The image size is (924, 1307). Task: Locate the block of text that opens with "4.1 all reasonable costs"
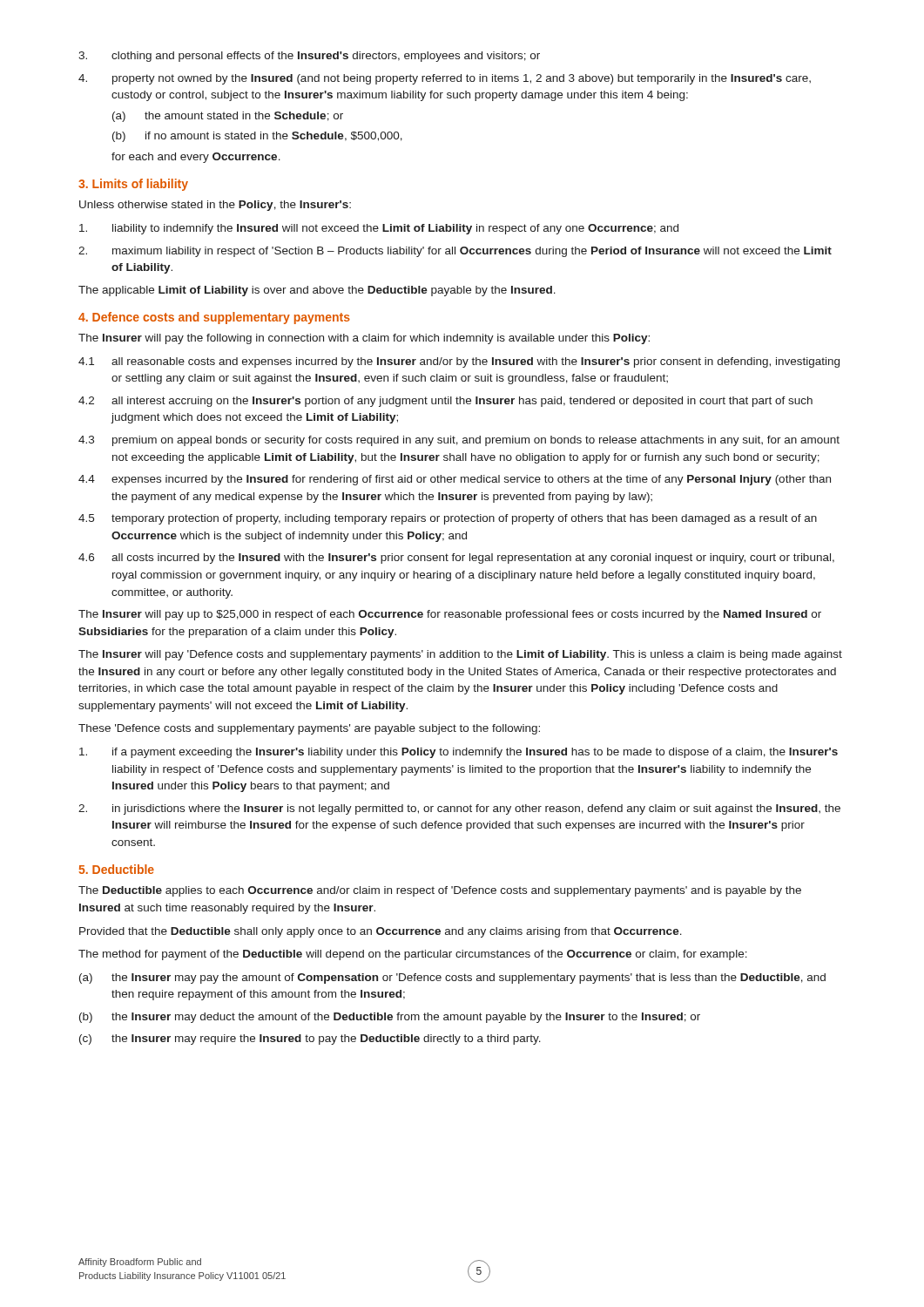[x=462, y=370]
